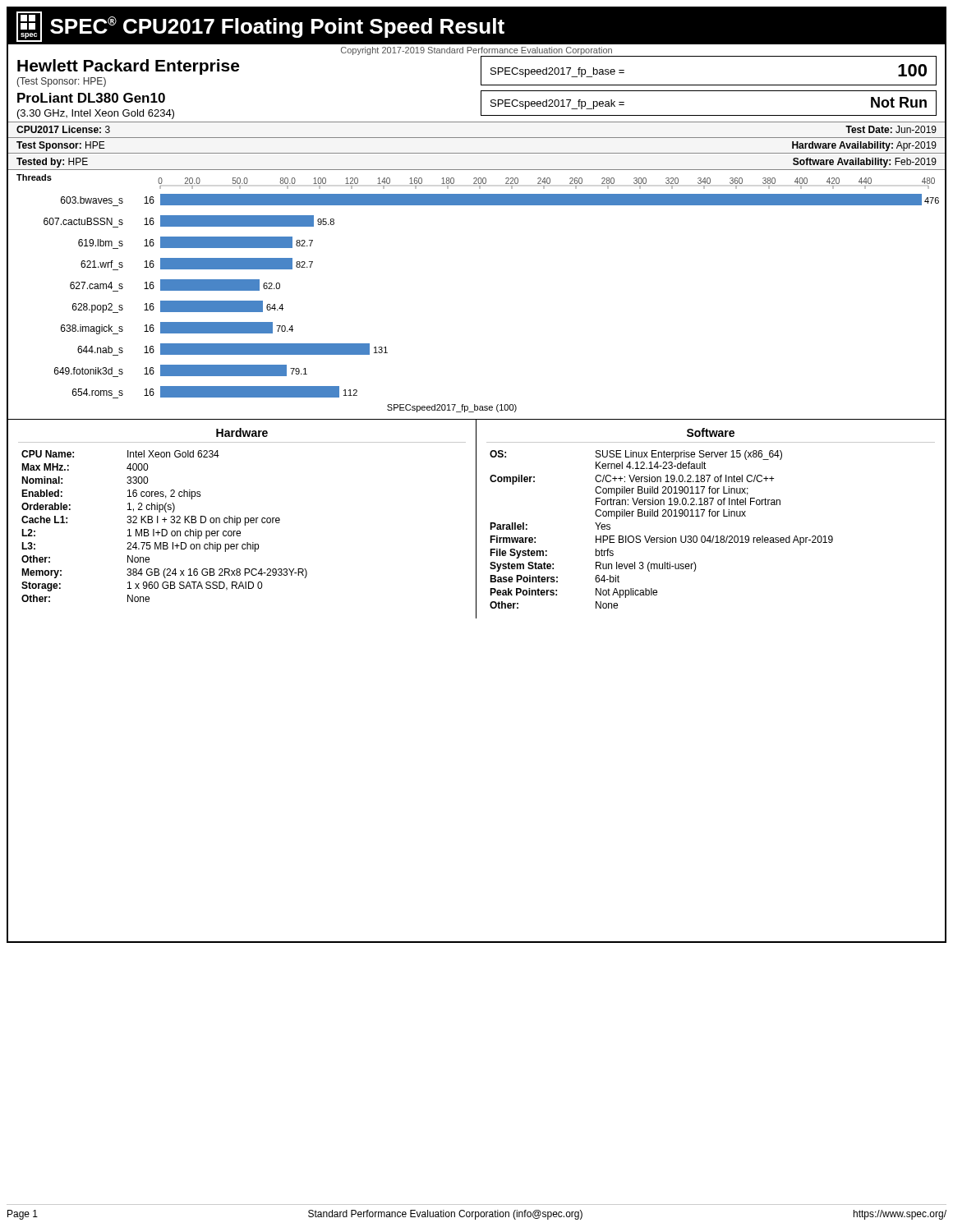Click on the bar chart
This screenshot has width=953, height=1232.
click(x=476, y=292)
